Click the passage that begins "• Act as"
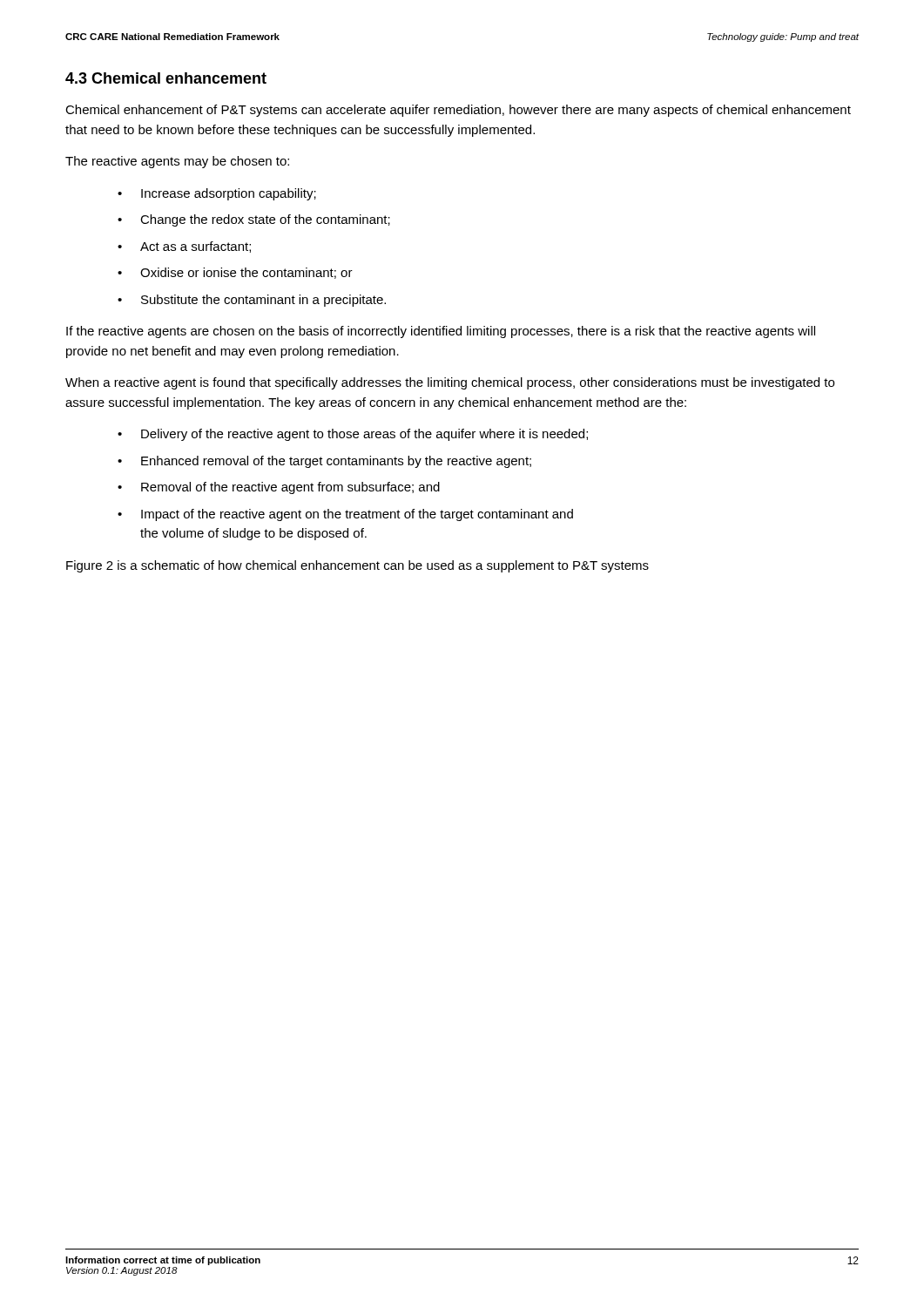 [x=185, y=246]
